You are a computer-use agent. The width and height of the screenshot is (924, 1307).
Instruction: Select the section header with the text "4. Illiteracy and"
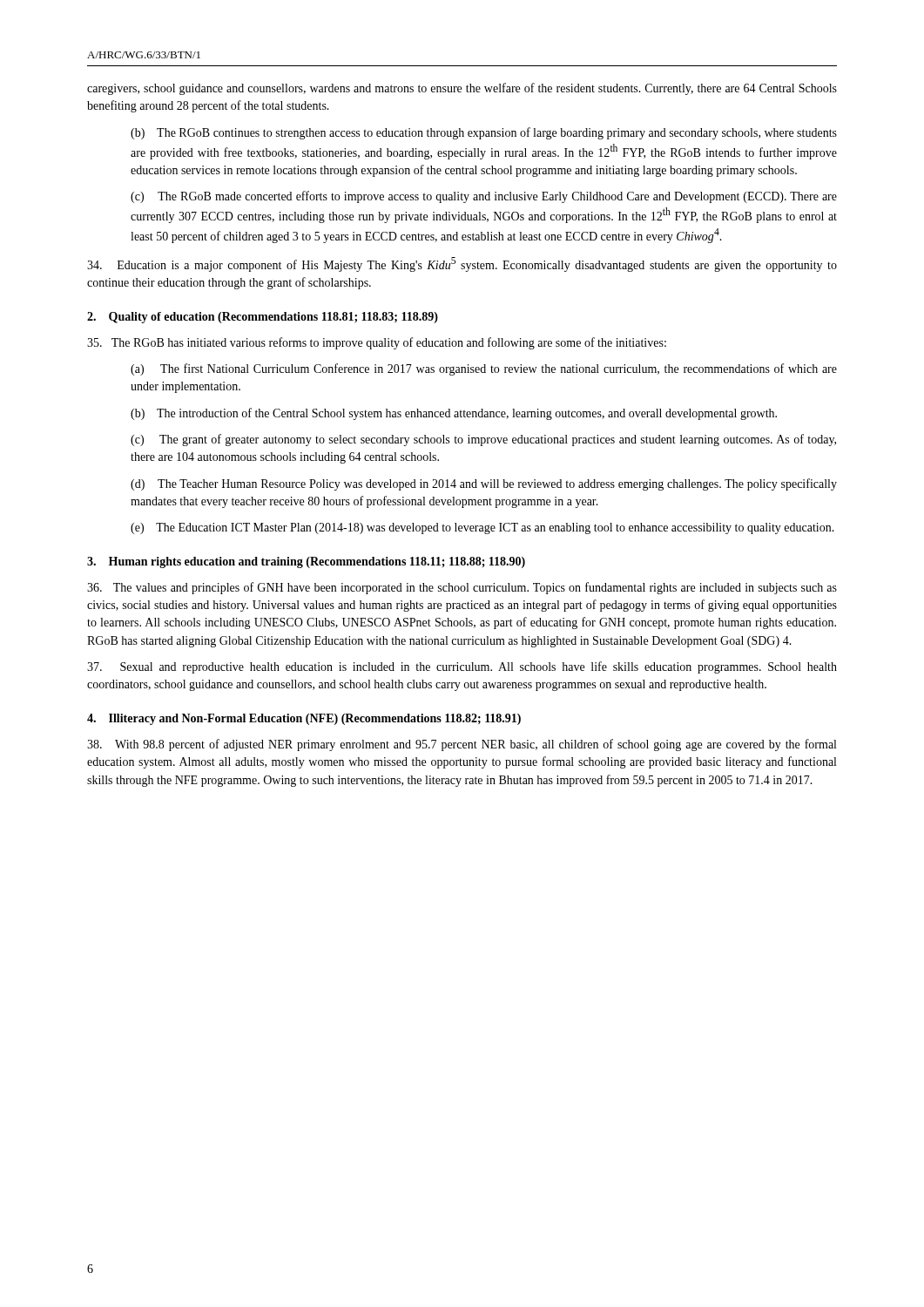tap(462, 719)
